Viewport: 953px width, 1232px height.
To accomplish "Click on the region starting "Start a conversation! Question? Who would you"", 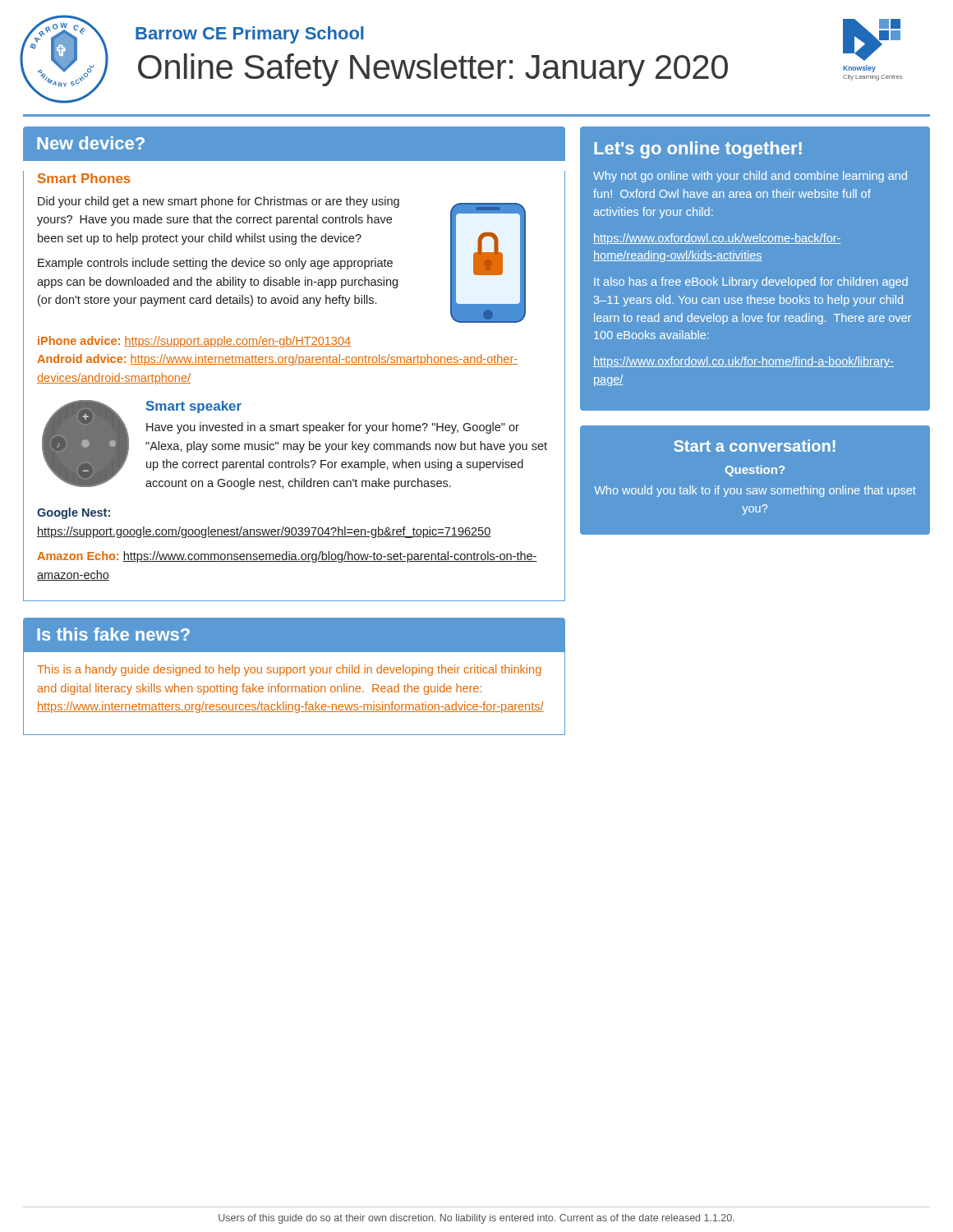I will [x=755, y=477].
